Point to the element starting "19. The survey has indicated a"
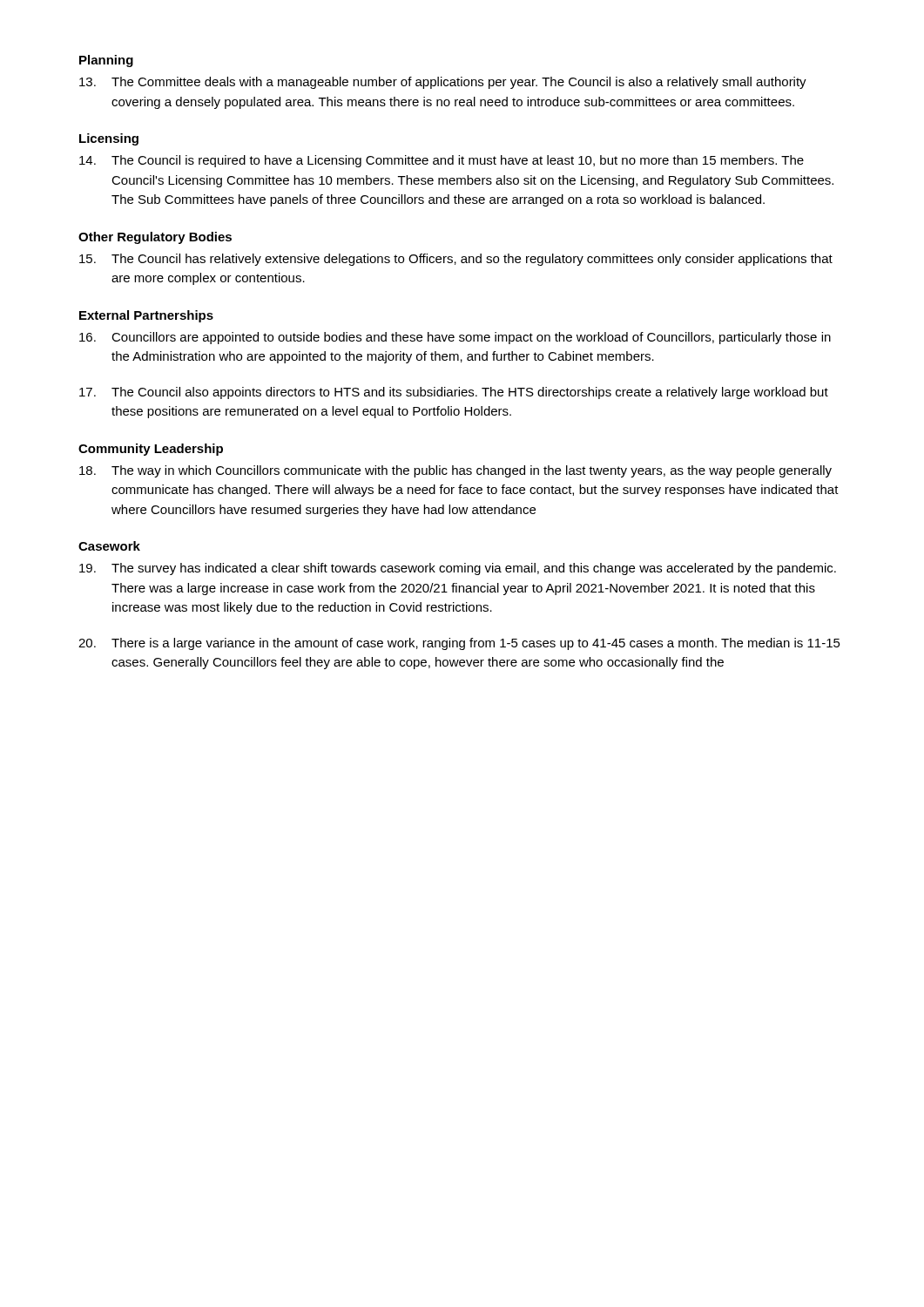 coord(462,588)
